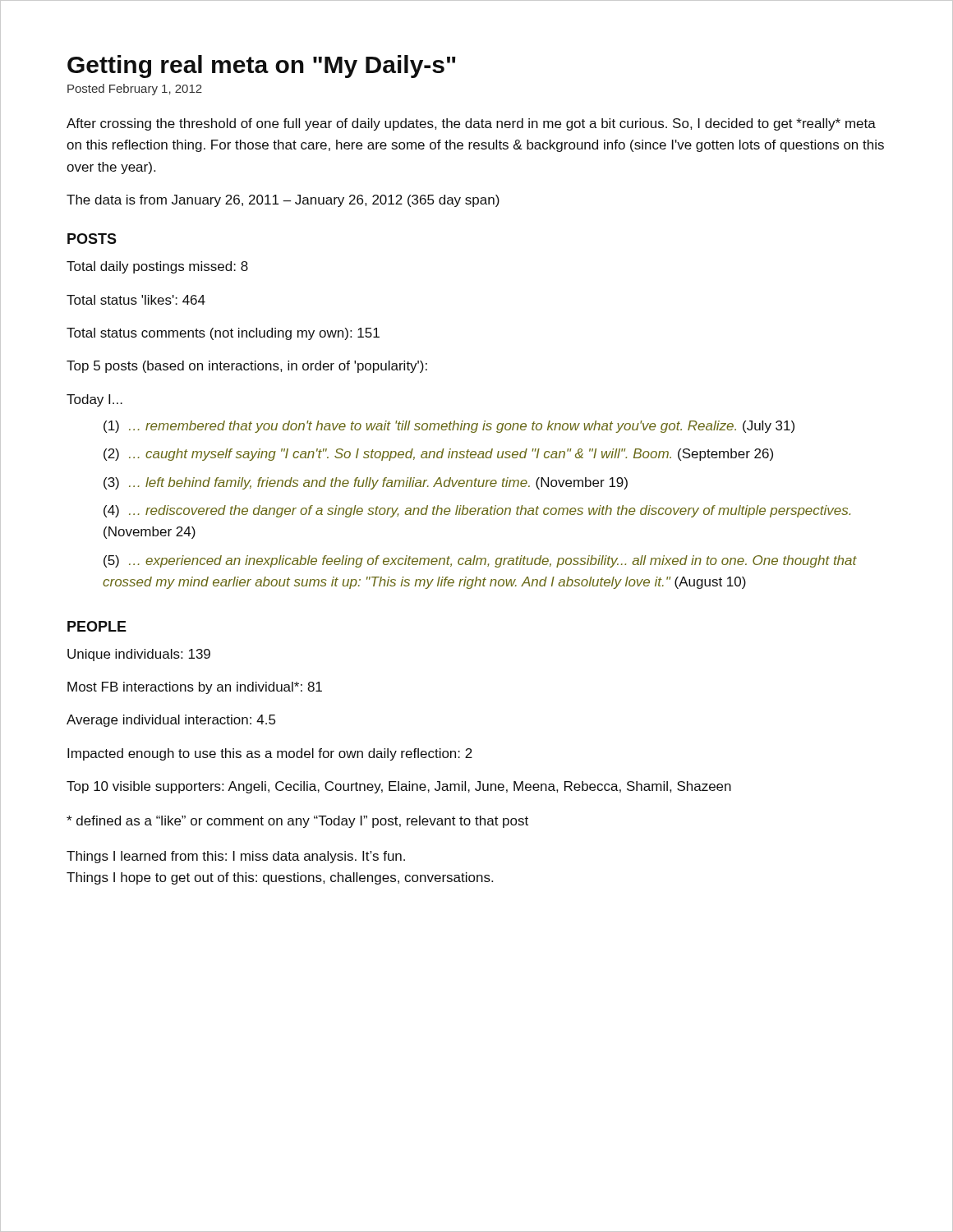Locate the block of text that opens with "Top 10 visible supporters:"
The image size is (953, 1232).
[x=399, y=786]
